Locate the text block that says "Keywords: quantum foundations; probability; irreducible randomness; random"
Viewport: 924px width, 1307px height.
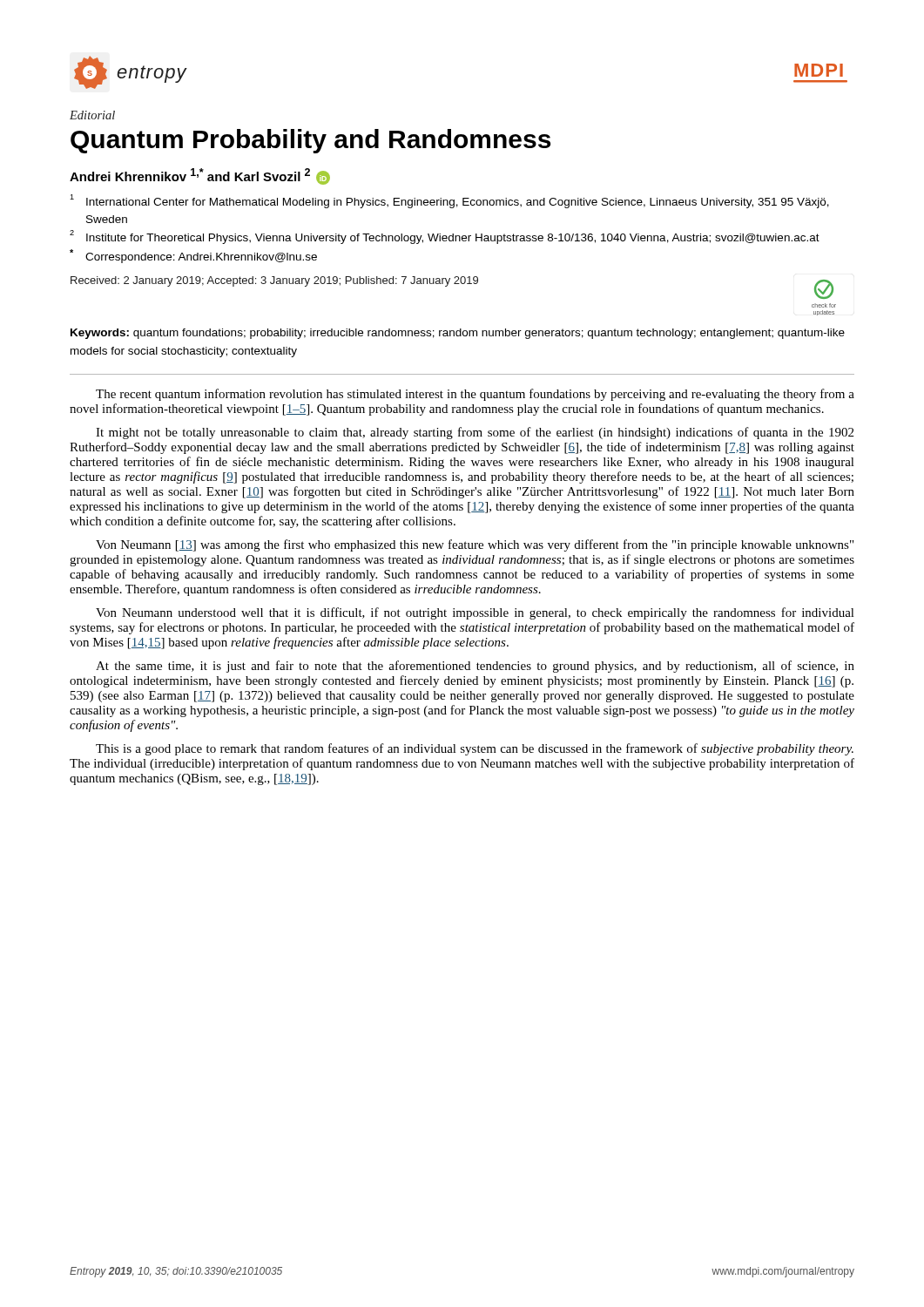pos(457,341)
